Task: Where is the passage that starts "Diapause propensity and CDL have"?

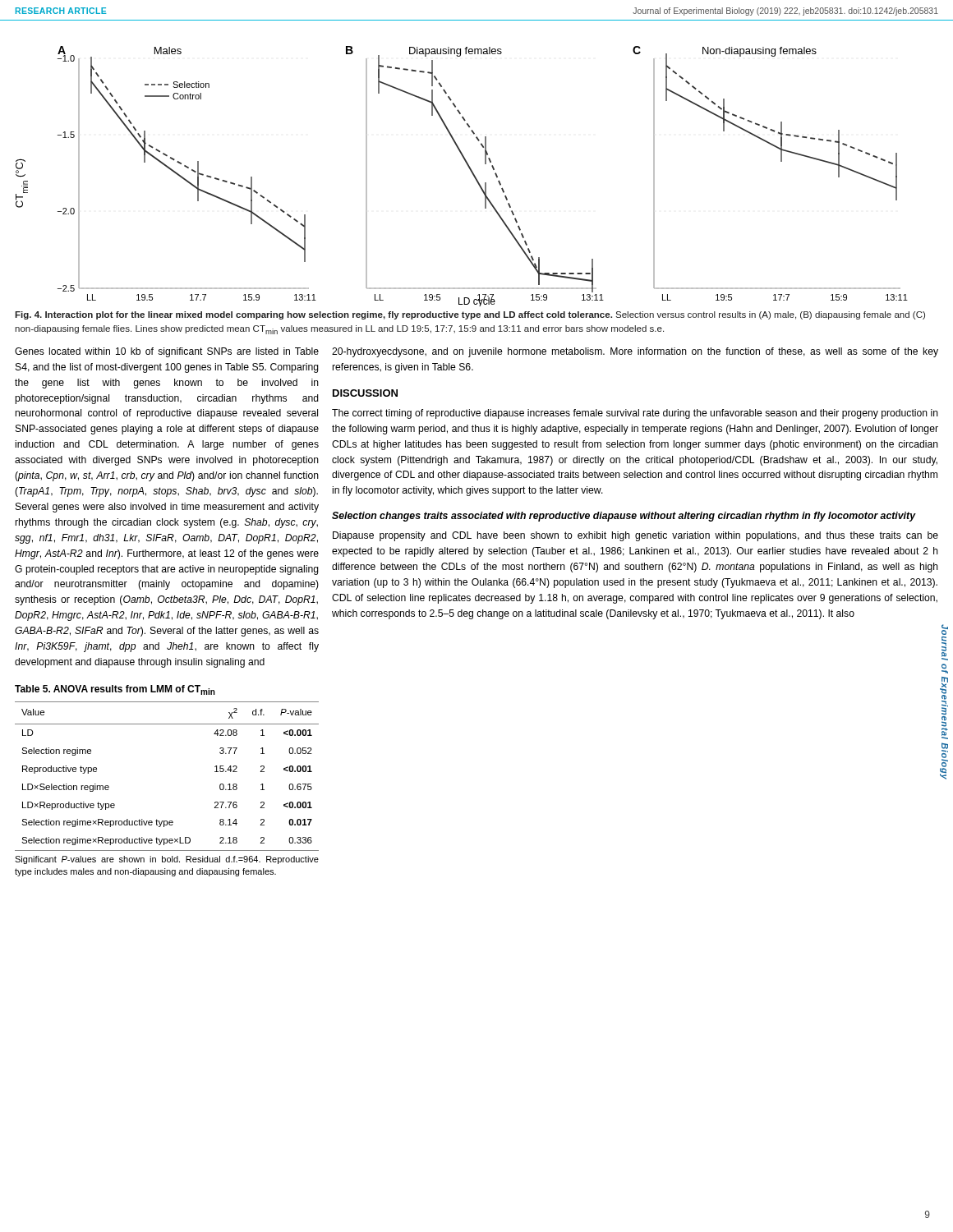Action: [x=635, y=575]
